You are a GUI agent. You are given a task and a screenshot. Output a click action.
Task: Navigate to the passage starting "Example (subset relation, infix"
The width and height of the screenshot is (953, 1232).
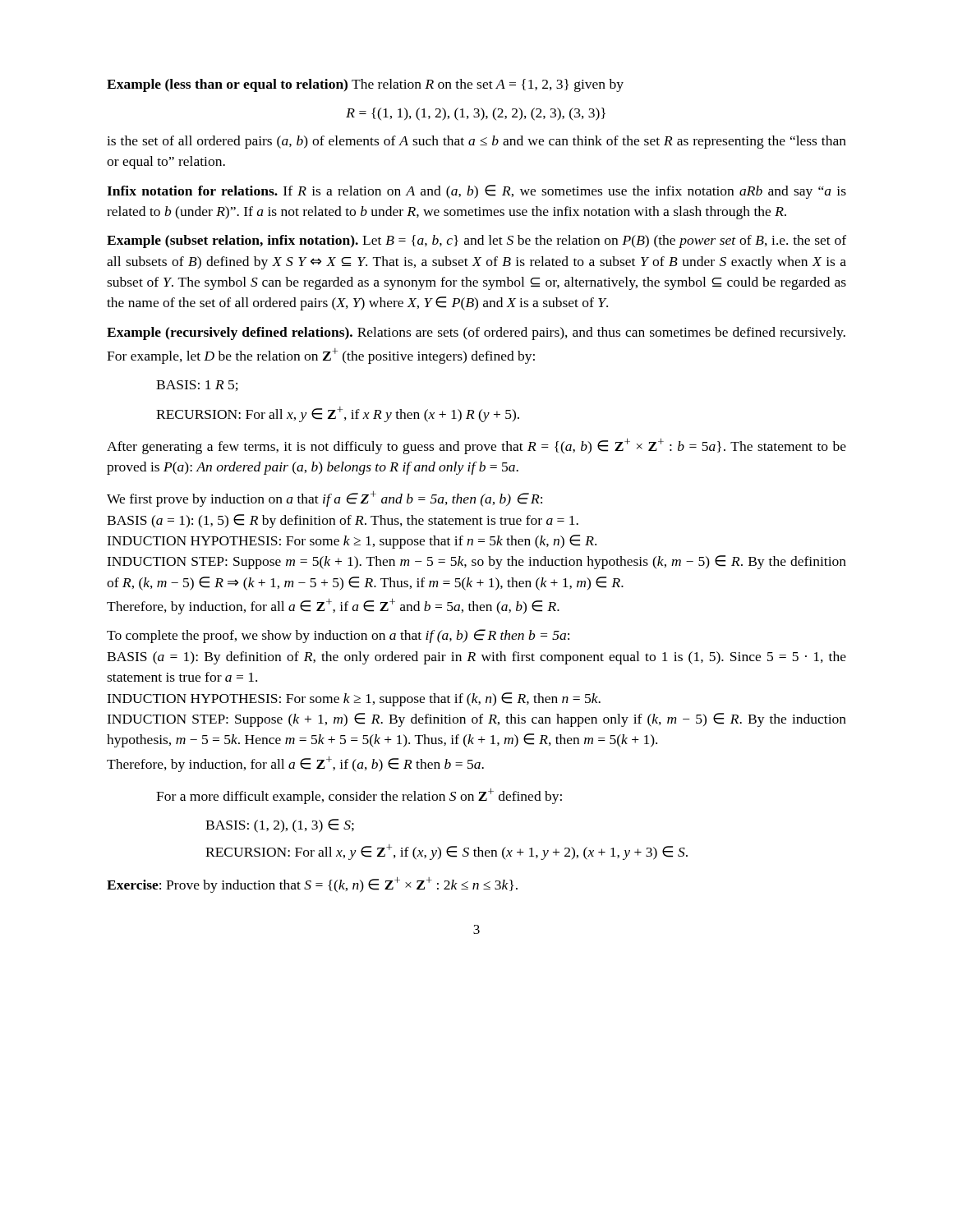(x=476, y=272)
